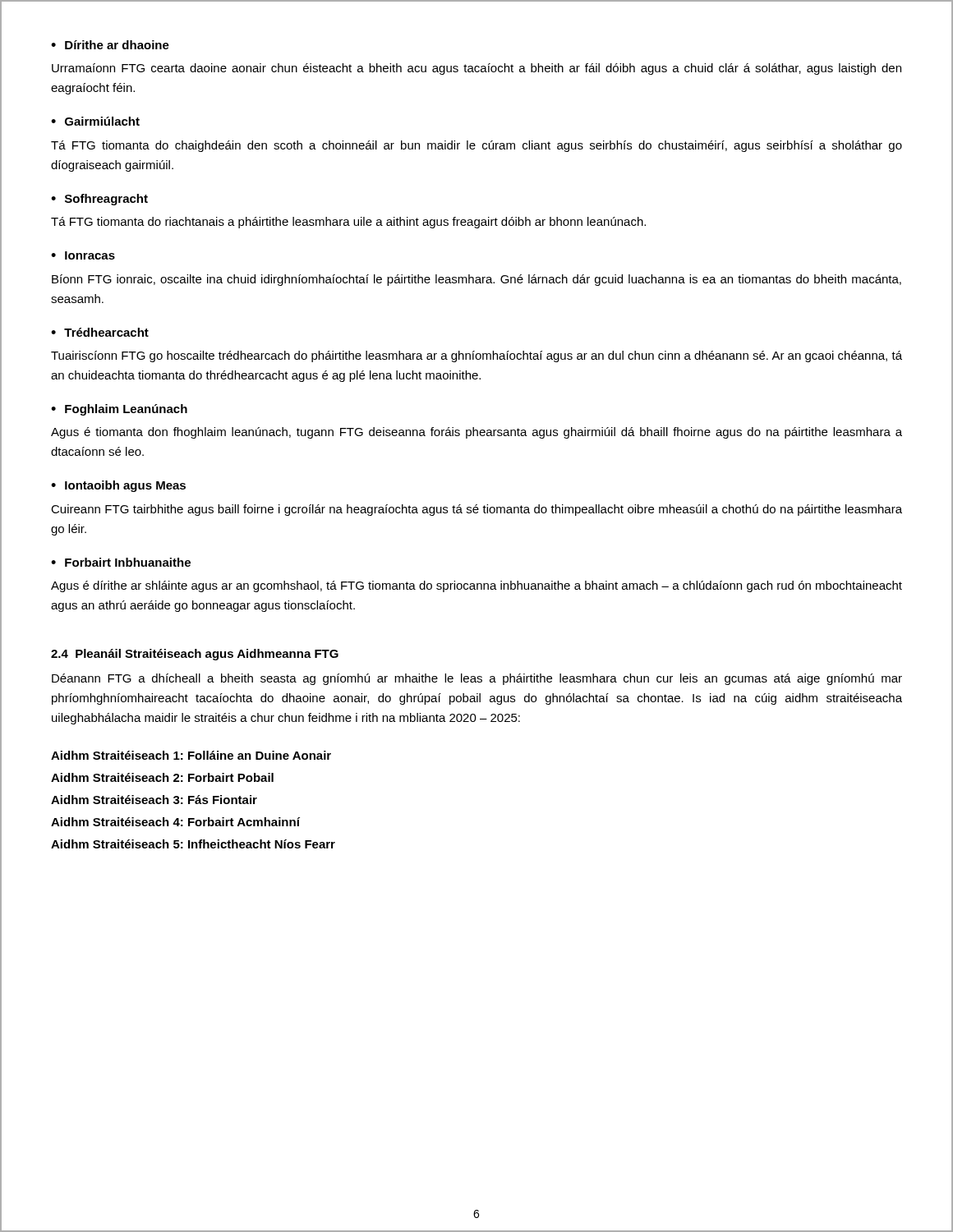The width and height of the screenshot is (953, 1232).
Task: Find the text block that reads "Tá FTG tiomanta do chaighdeáin den"
Action: [x=476, y=155]
